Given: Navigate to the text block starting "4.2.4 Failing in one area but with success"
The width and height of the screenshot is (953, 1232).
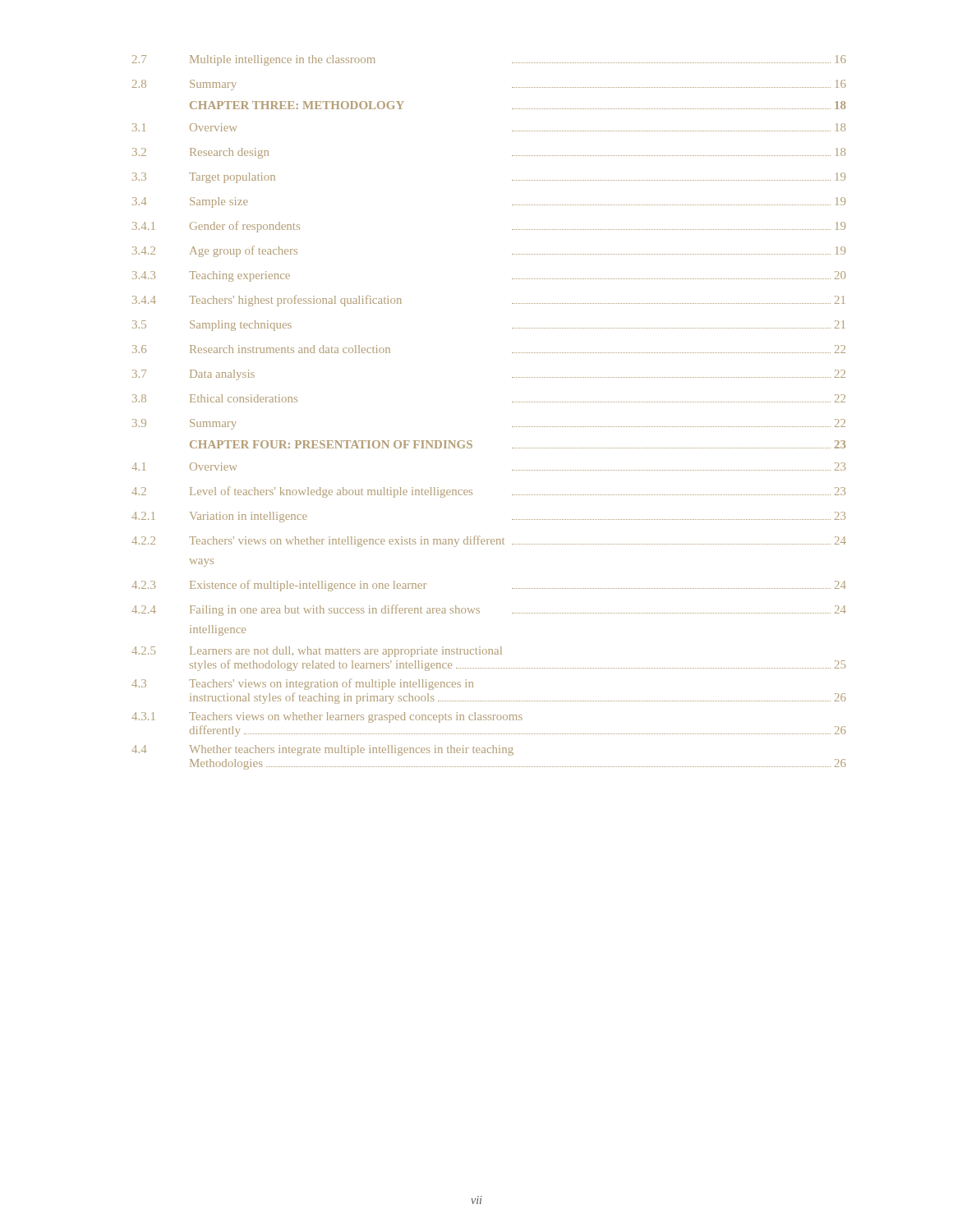Looking at the screenshot, I should point(144,610).
